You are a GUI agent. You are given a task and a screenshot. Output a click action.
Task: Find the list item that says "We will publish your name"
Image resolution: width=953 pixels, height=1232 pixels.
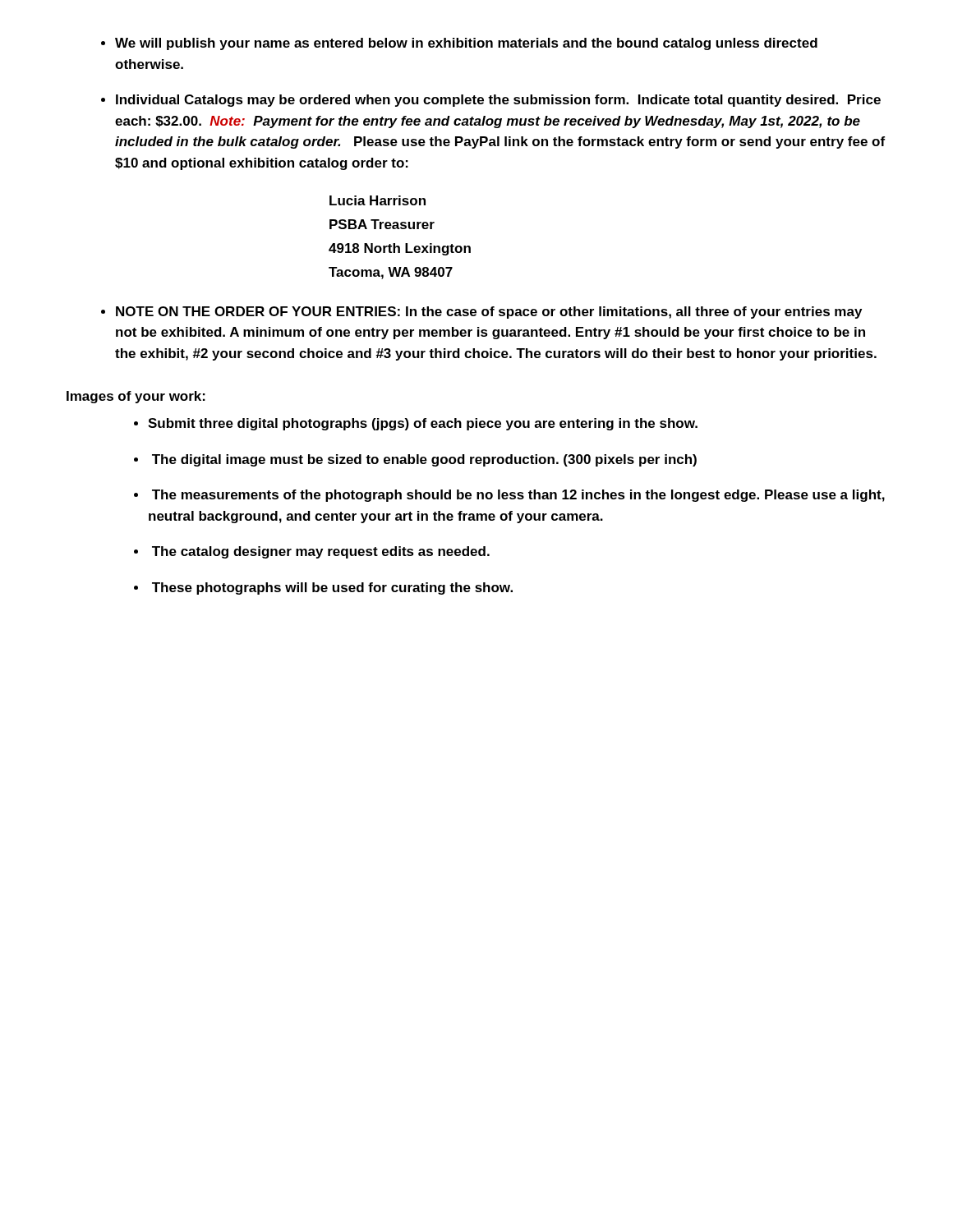(466, 54)
